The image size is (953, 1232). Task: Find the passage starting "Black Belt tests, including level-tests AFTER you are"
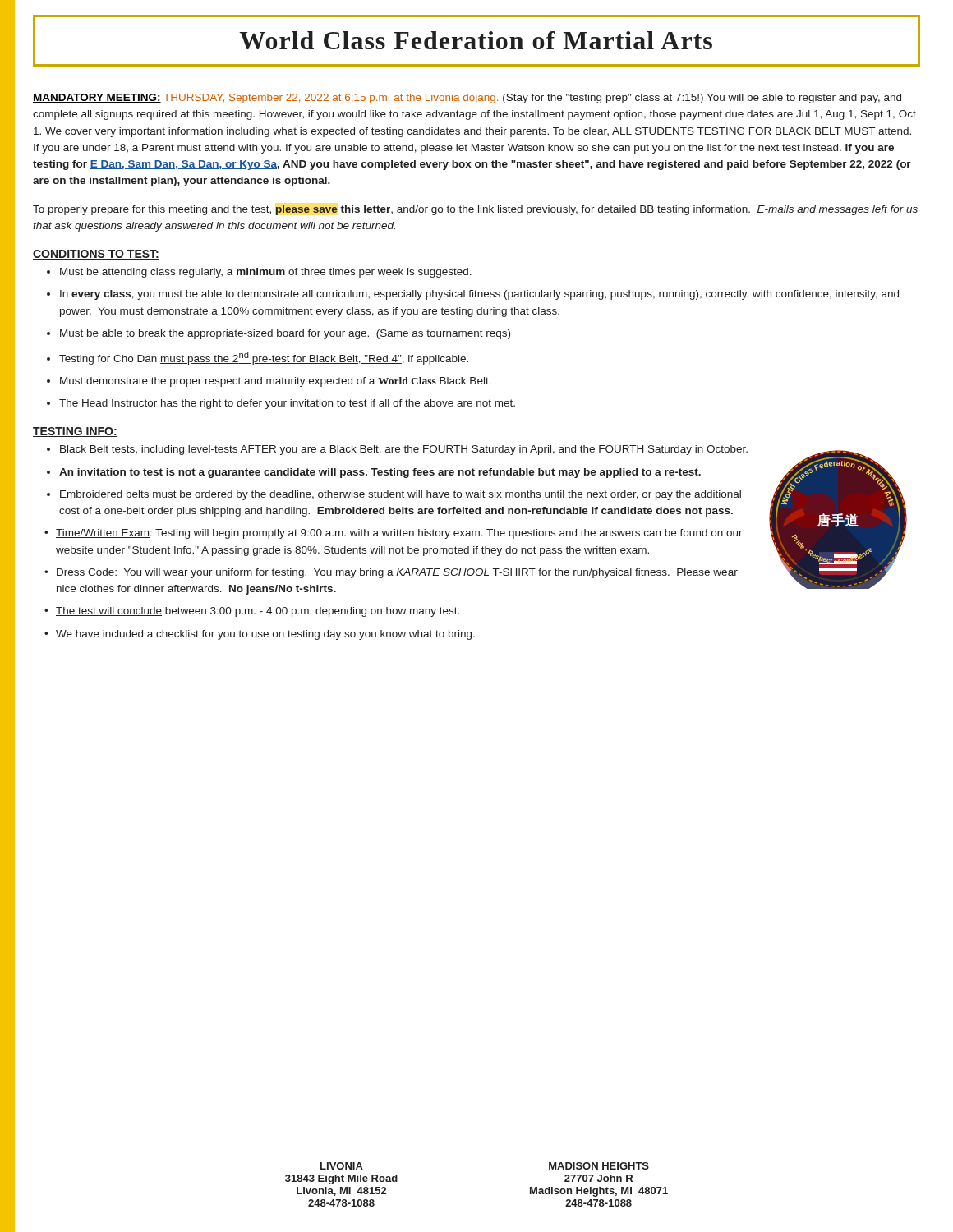(x=404, y=449)
